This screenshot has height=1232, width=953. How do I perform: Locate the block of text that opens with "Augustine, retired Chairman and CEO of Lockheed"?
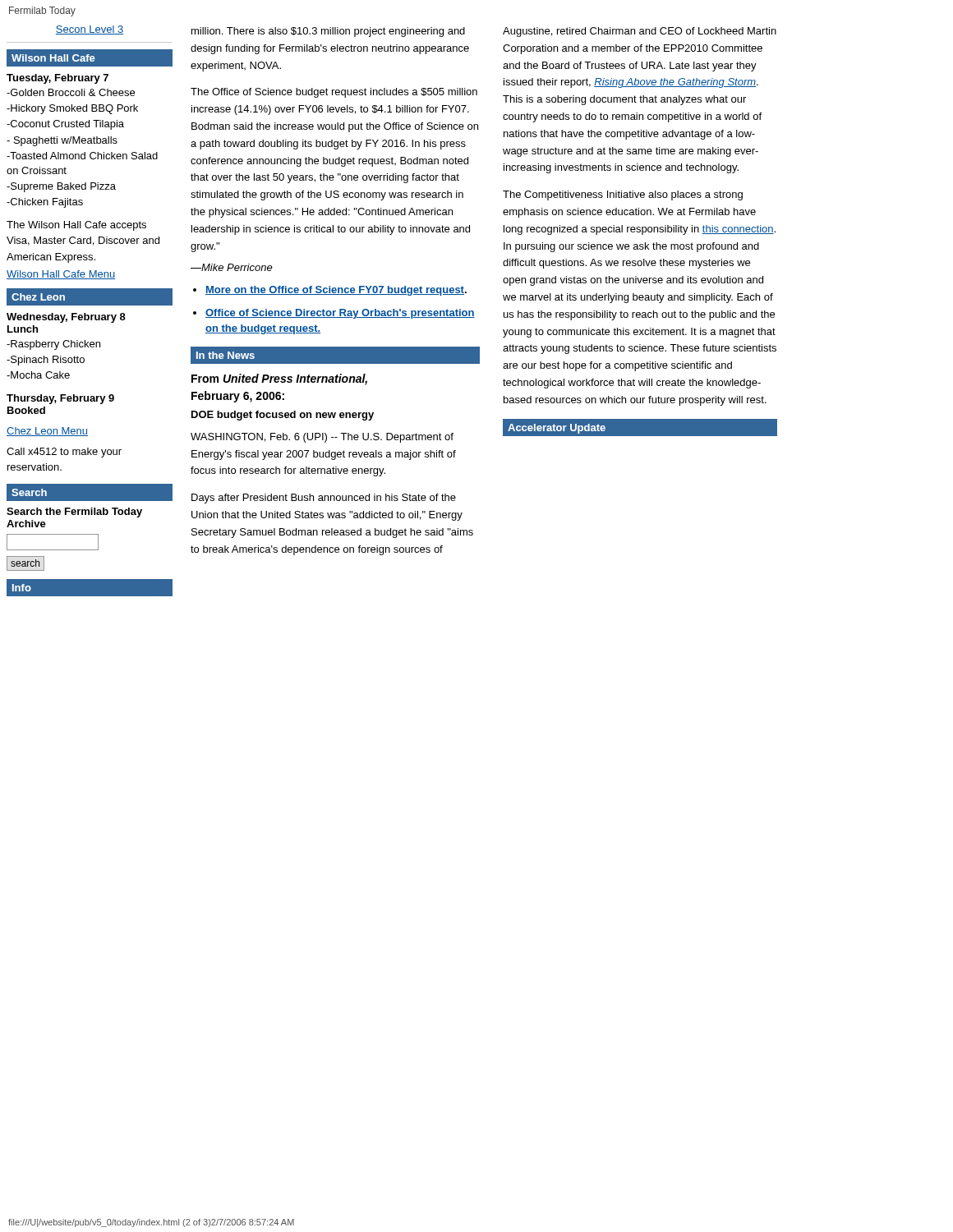click(x=640, y=99)
